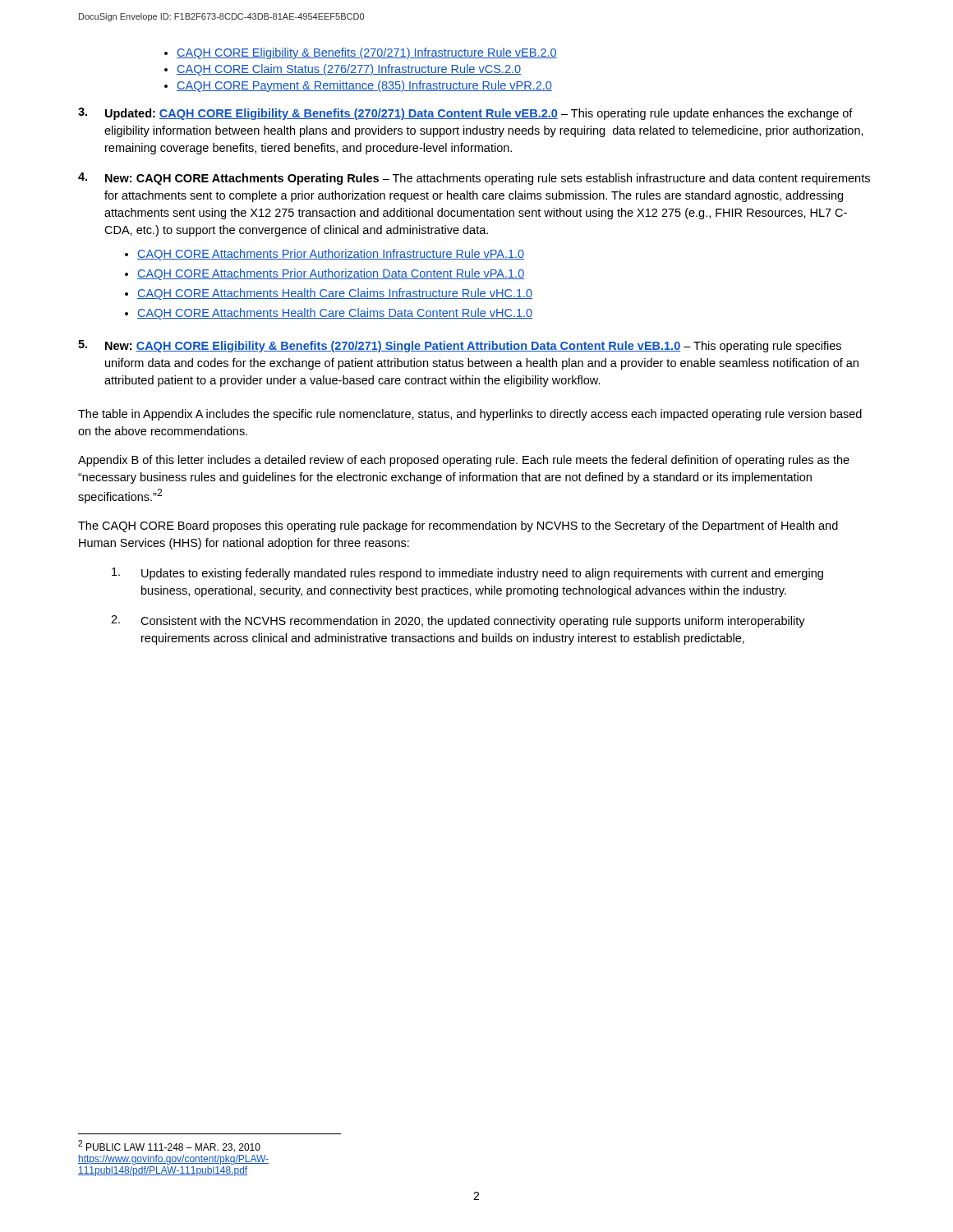Locate the text starting "CAQH CORE Attachments Prior Authorization Data"

tap(331, 274)
